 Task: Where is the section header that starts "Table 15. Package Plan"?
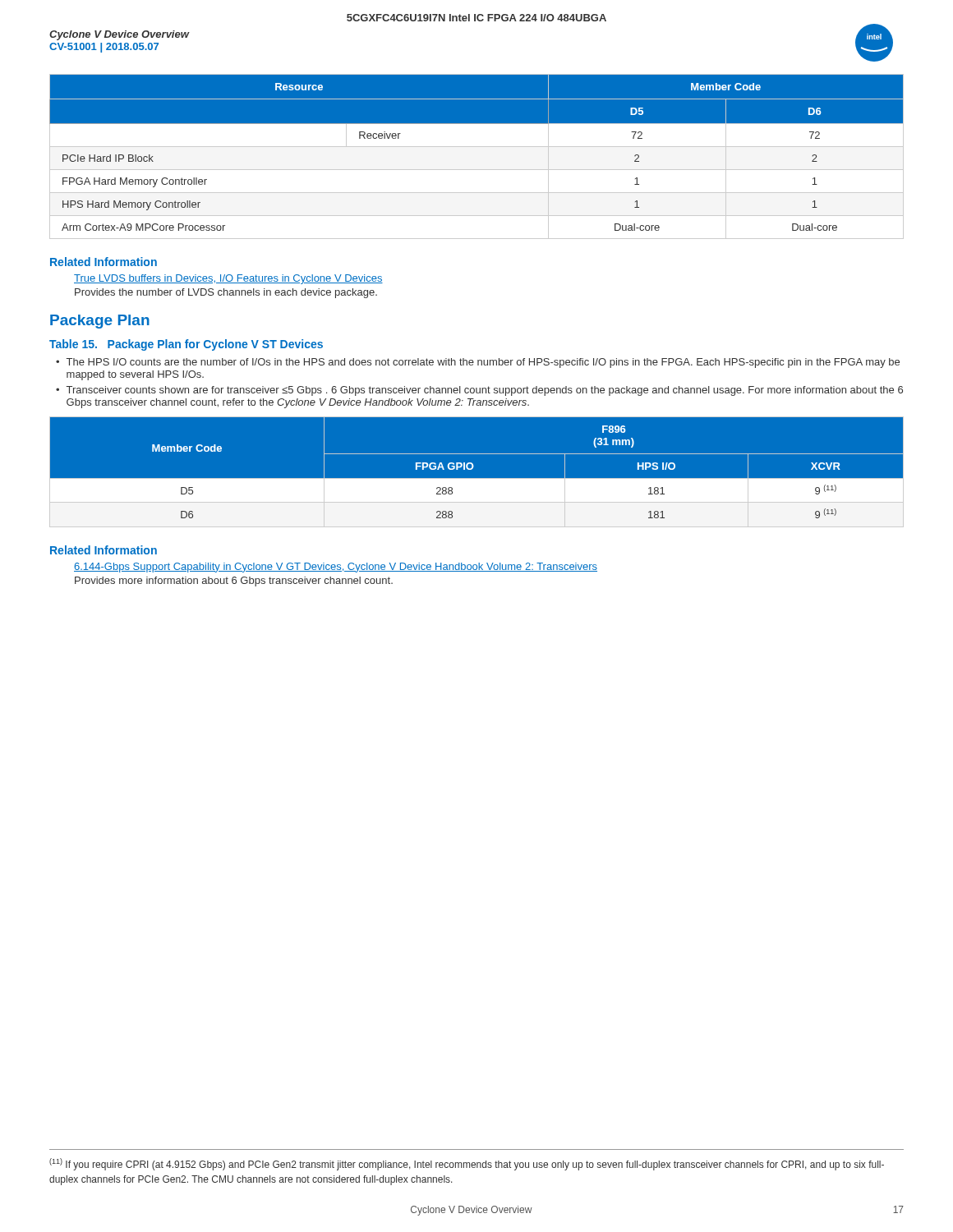point(186,344)
